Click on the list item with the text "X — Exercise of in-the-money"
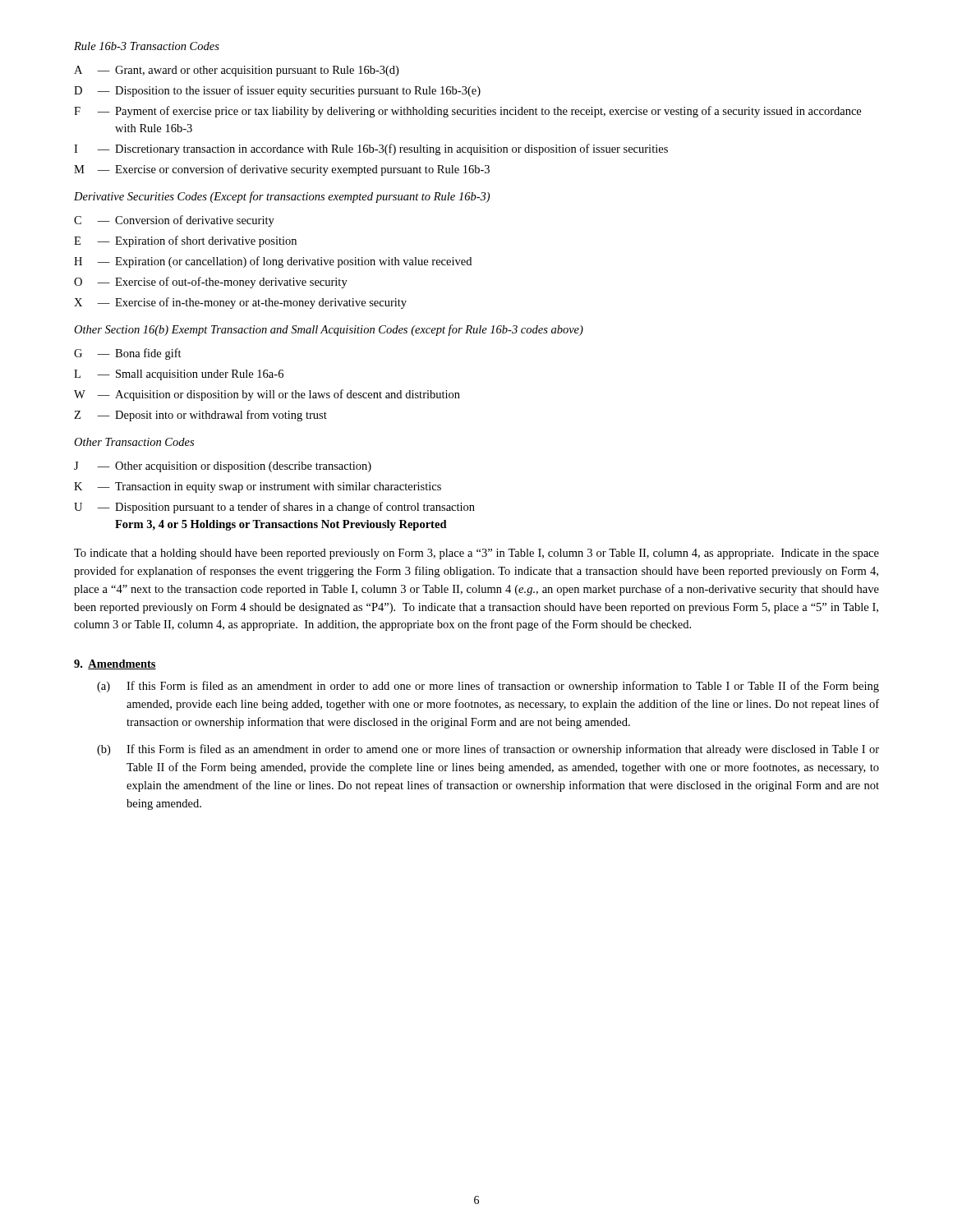This screenshot has width=953, height=1232. (x=240, y=303)
